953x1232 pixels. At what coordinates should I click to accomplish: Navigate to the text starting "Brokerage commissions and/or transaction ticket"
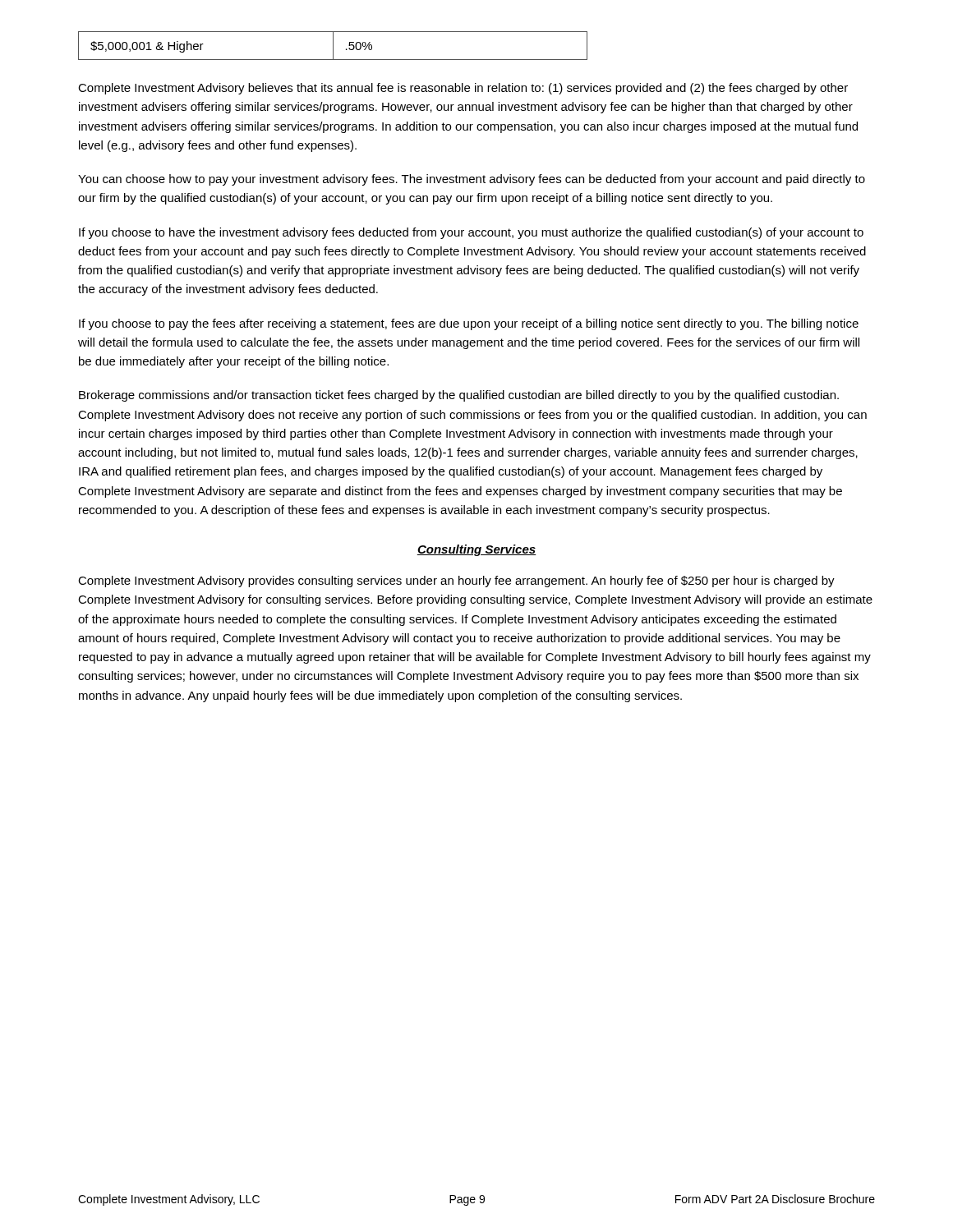(x=473, y=452)
